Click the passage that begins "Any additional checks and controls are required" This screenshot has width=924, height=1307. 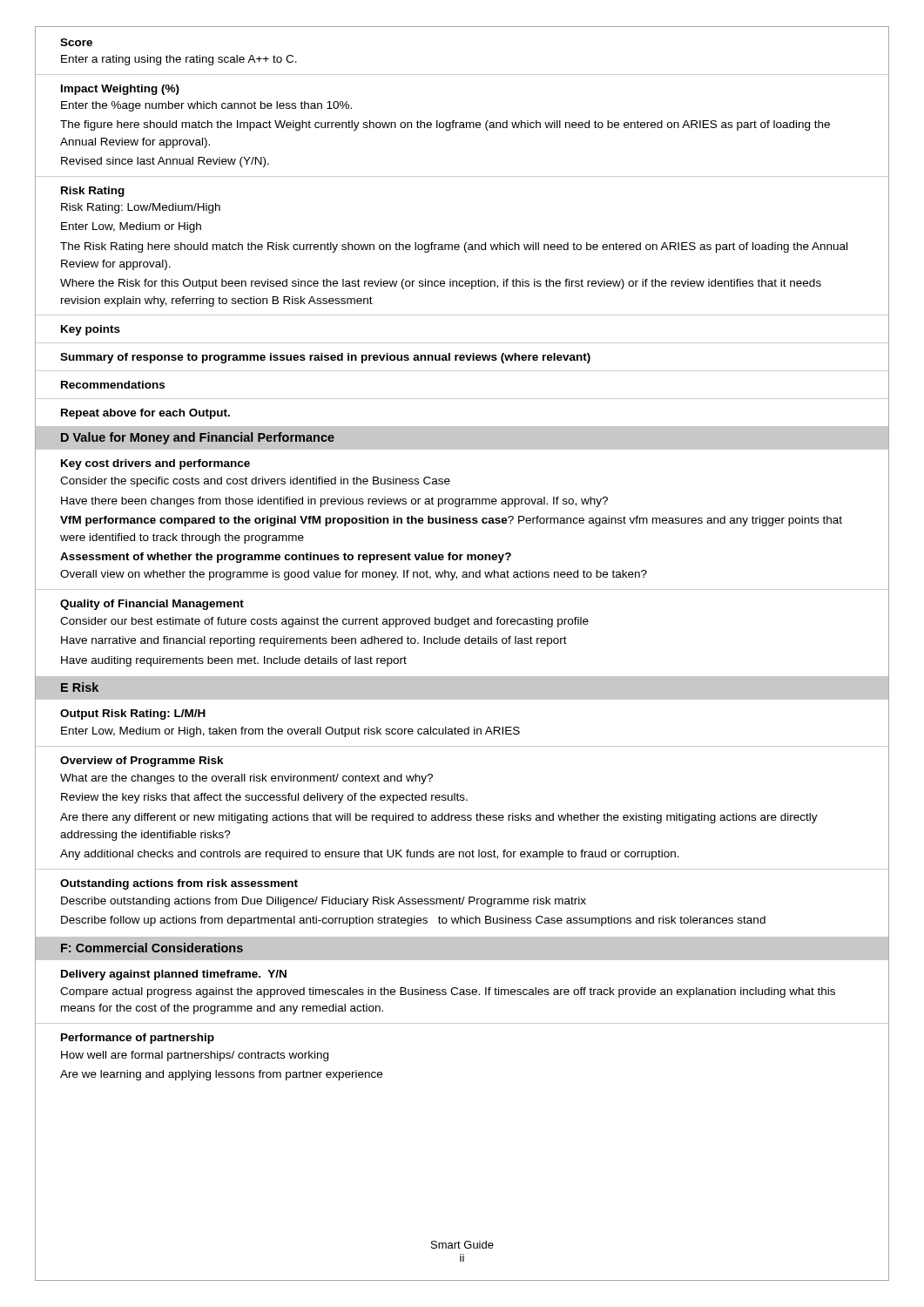click(370, 853)
